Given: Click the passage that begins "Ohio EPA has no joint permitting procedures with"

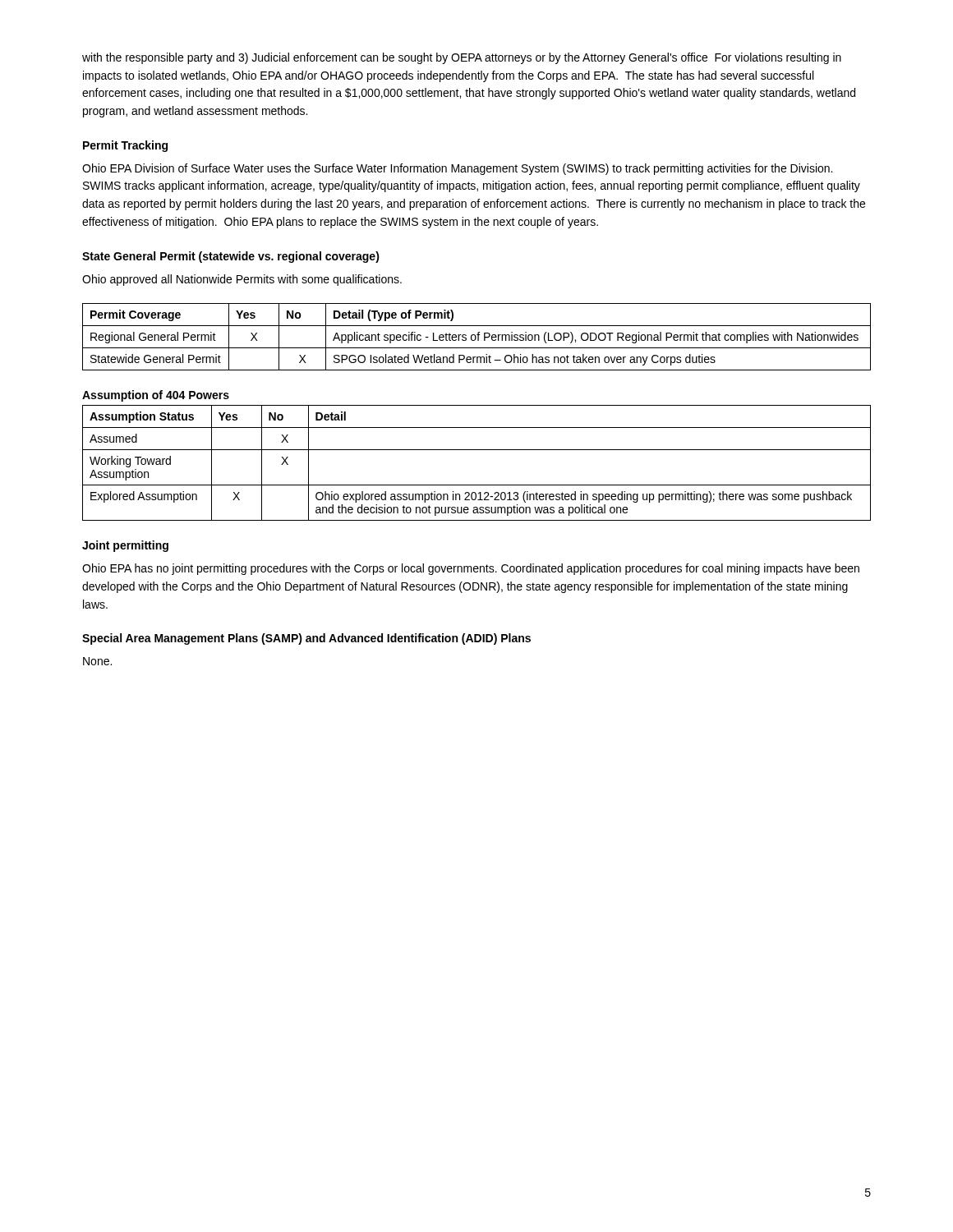Looking at the screenshot, I should pyautogui.click(x=471, y=586).
